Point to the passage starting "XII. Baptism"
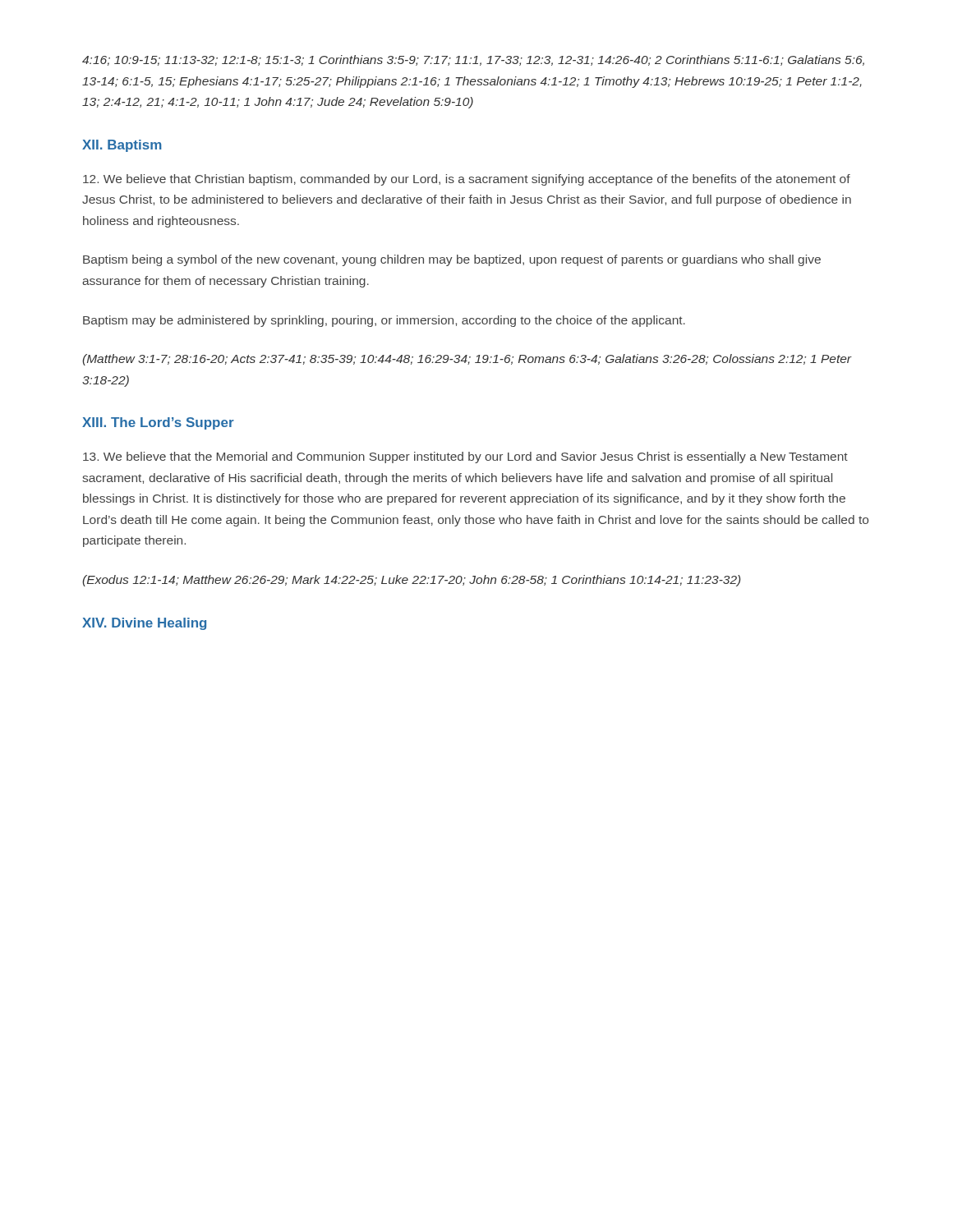 coord(122,145)
